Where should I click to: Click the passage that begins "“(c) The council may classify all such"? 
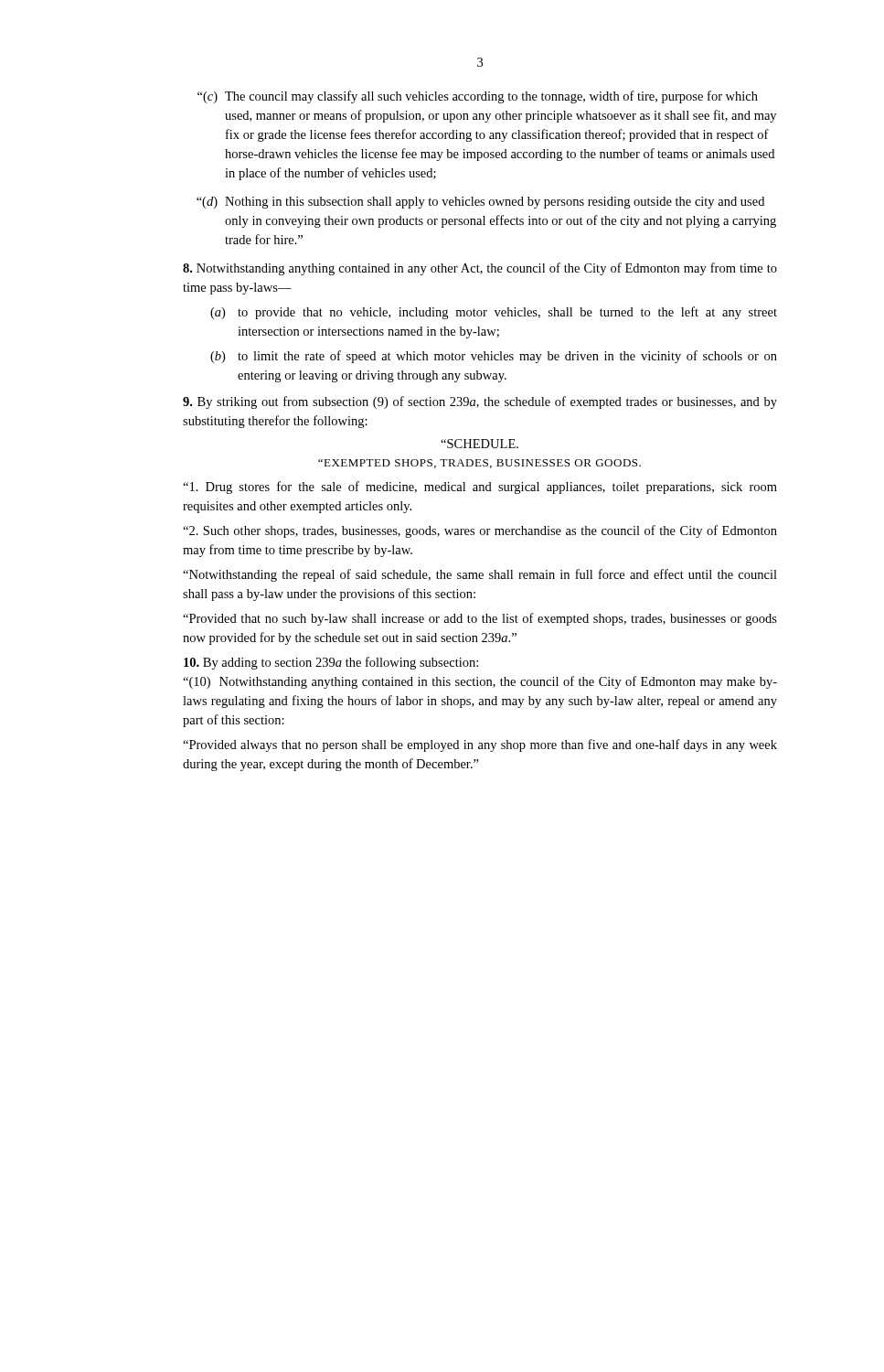pyautogui.click(x=480, y=135)
